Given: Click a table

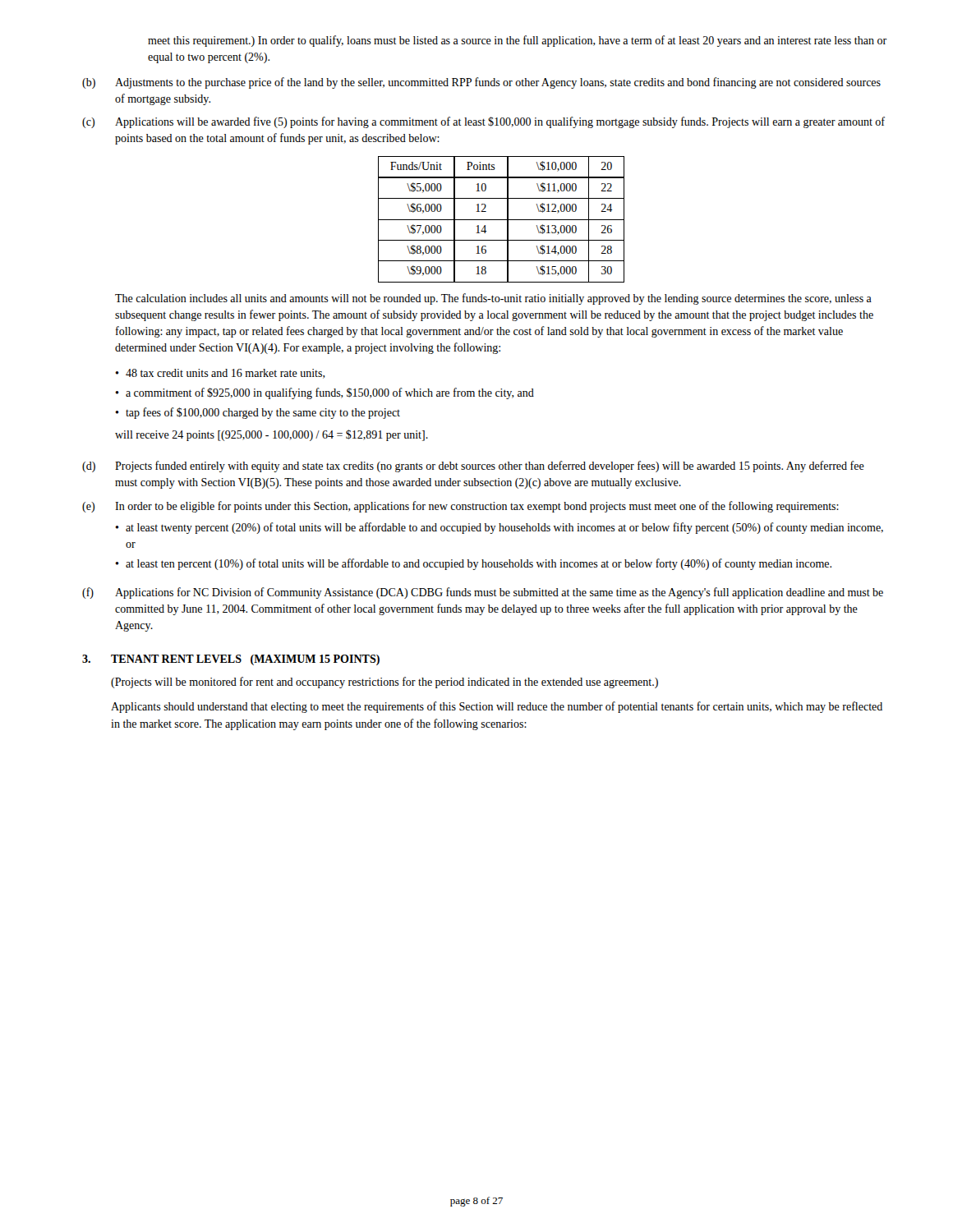Looking at the screenshot, I should click(x=501, y=219).
